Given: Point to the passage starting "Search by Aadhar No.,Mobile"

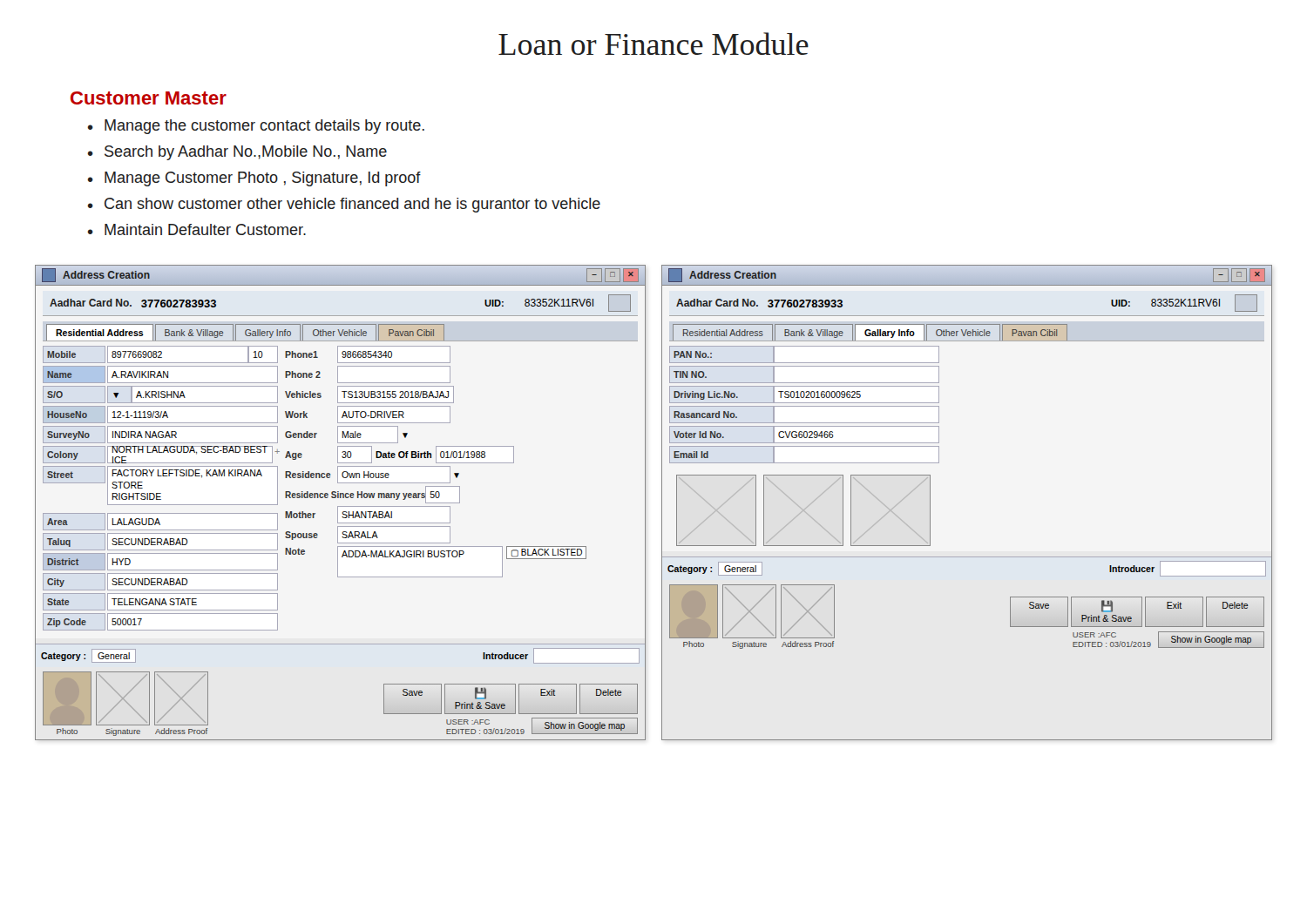Looking at the screenshot, I should [245, 152].
